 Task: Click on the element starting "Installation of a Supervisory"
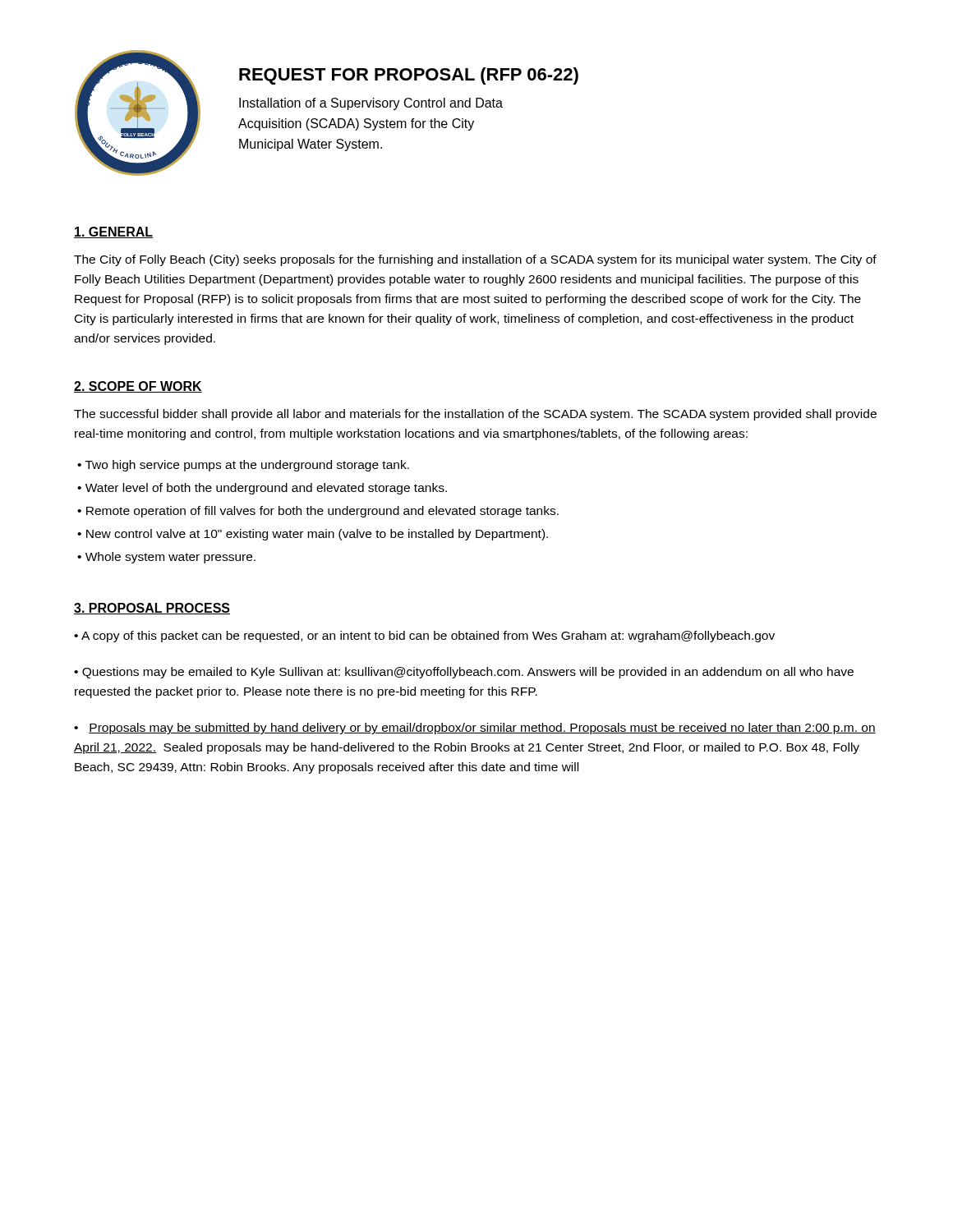pos(370,123)
